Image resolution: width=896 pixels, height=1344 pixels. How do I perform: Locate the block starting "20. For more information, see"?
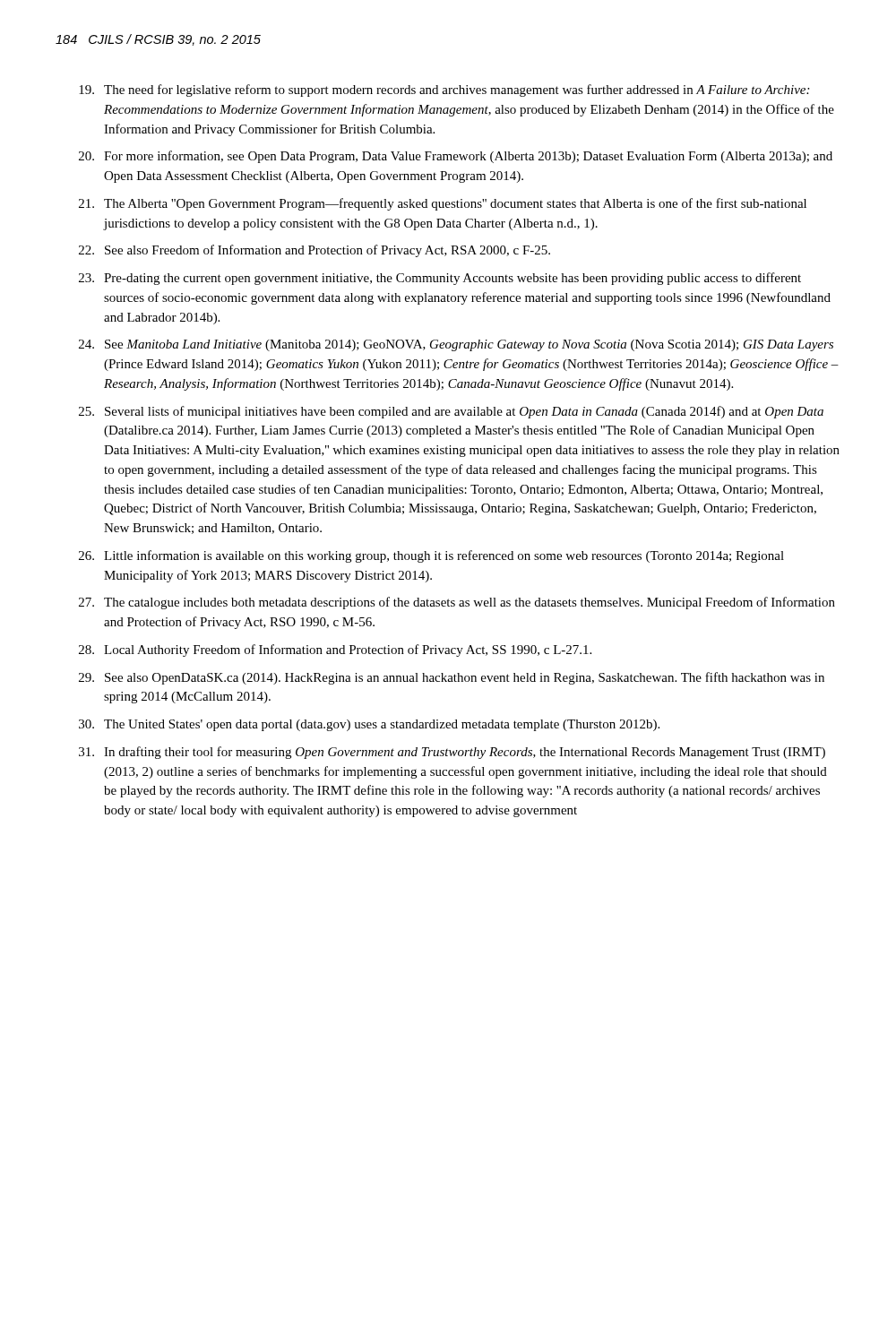pos(448,167)
